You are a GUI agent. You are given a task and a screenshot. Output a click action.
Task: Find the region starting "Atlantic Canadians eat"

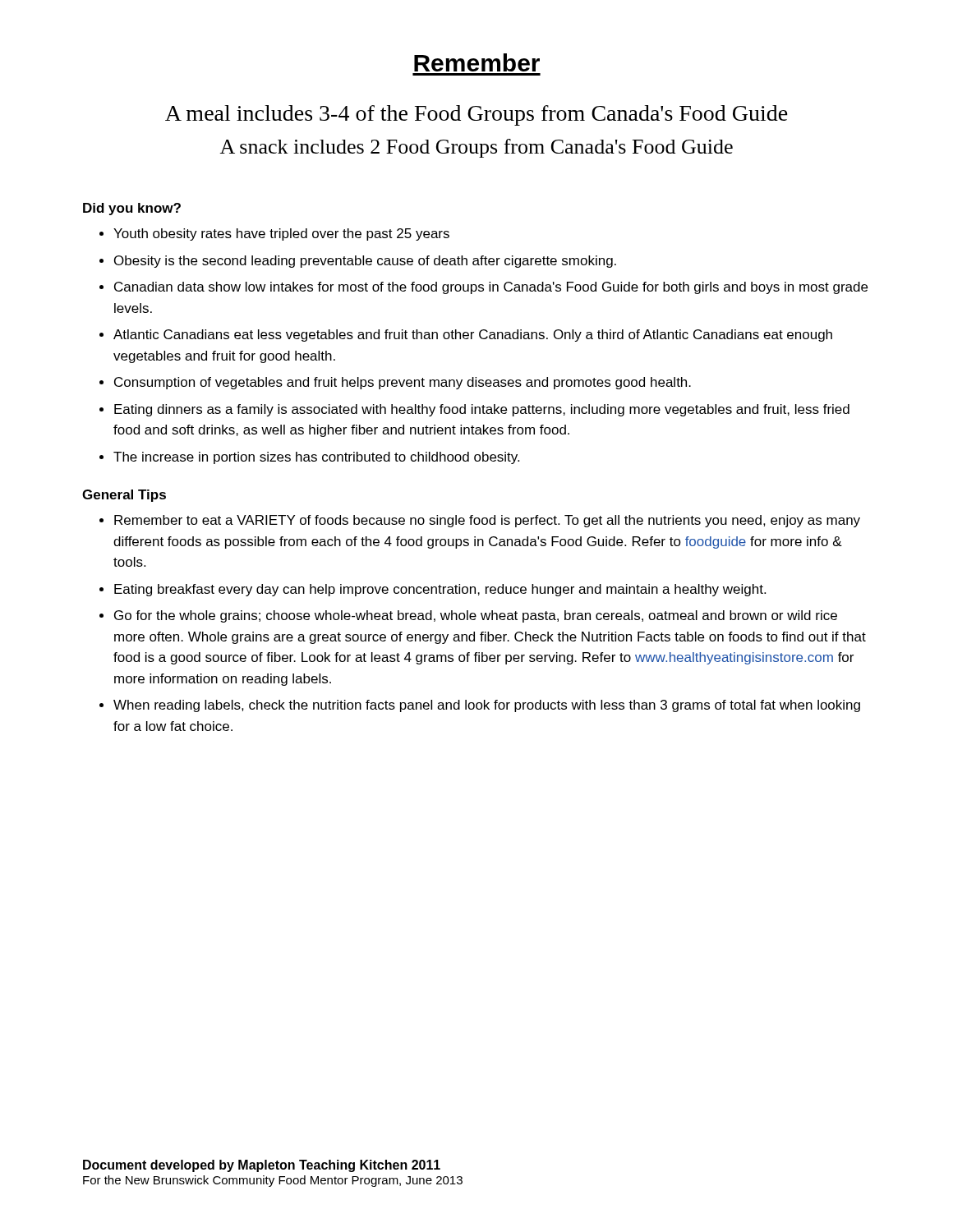click(473, 345)
